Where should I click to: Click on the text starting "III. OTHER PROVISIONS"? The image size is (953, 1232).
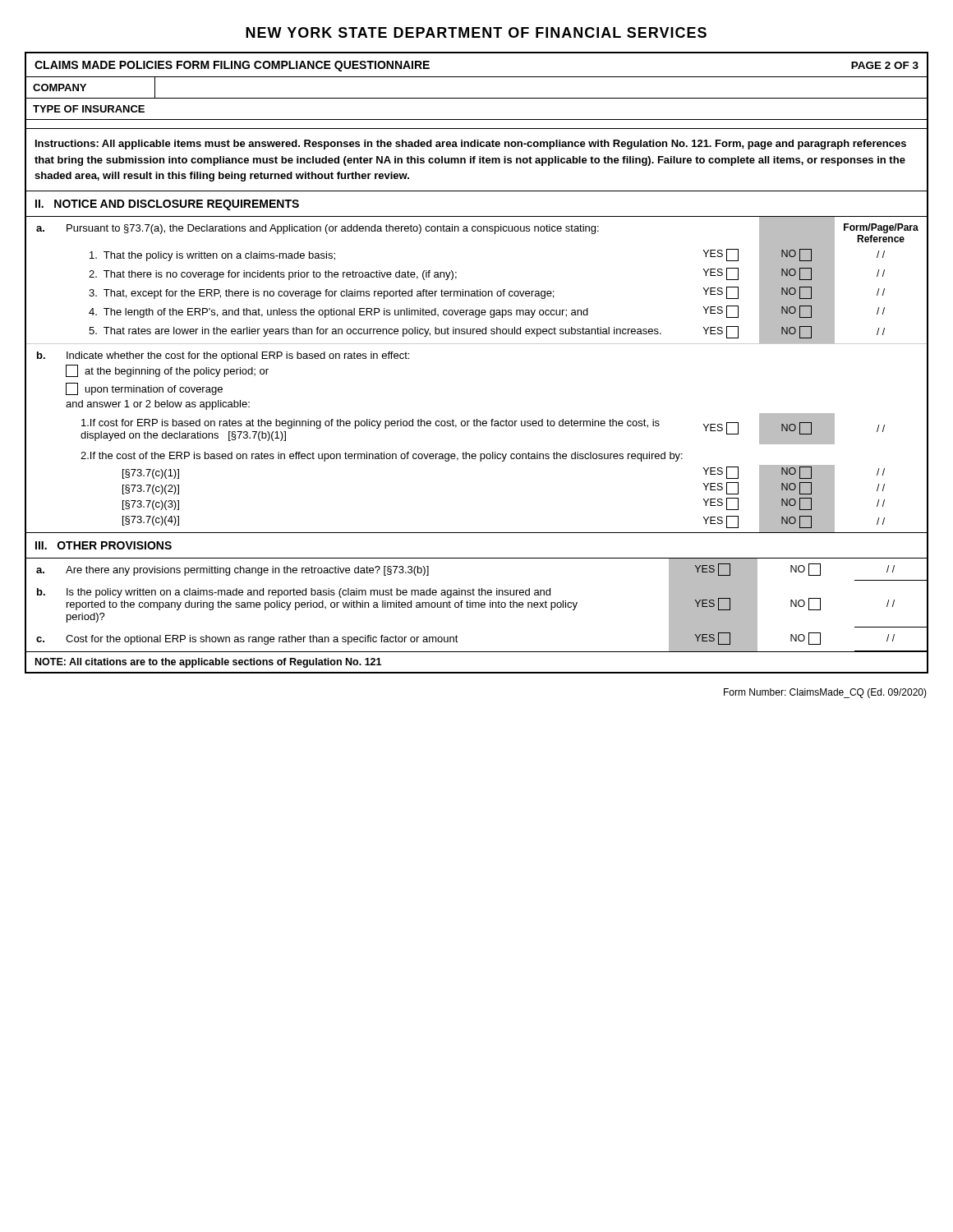(103, 545)
